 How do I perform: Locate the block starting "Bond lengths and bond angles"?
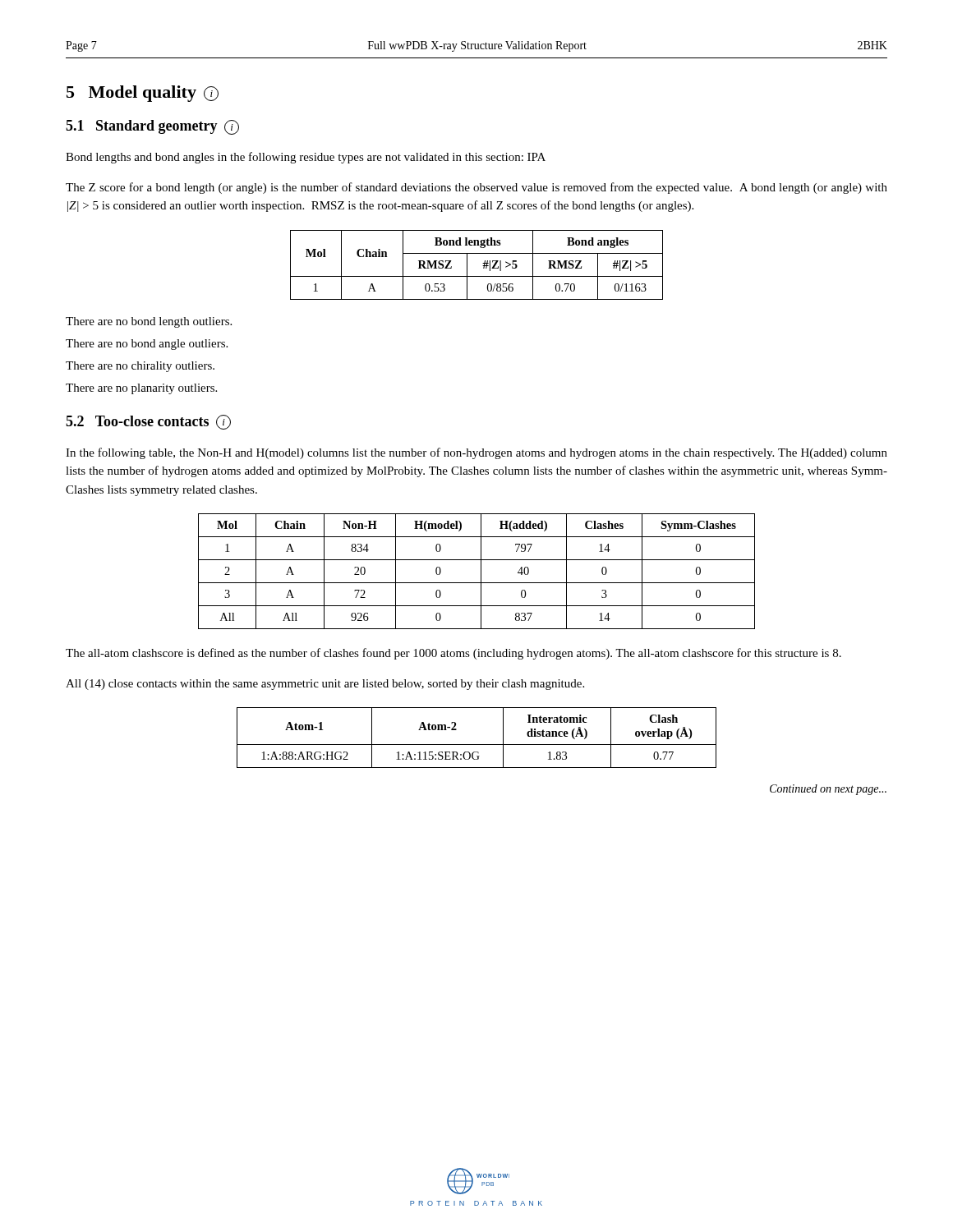pyautogui.click(x=476, y=157)
